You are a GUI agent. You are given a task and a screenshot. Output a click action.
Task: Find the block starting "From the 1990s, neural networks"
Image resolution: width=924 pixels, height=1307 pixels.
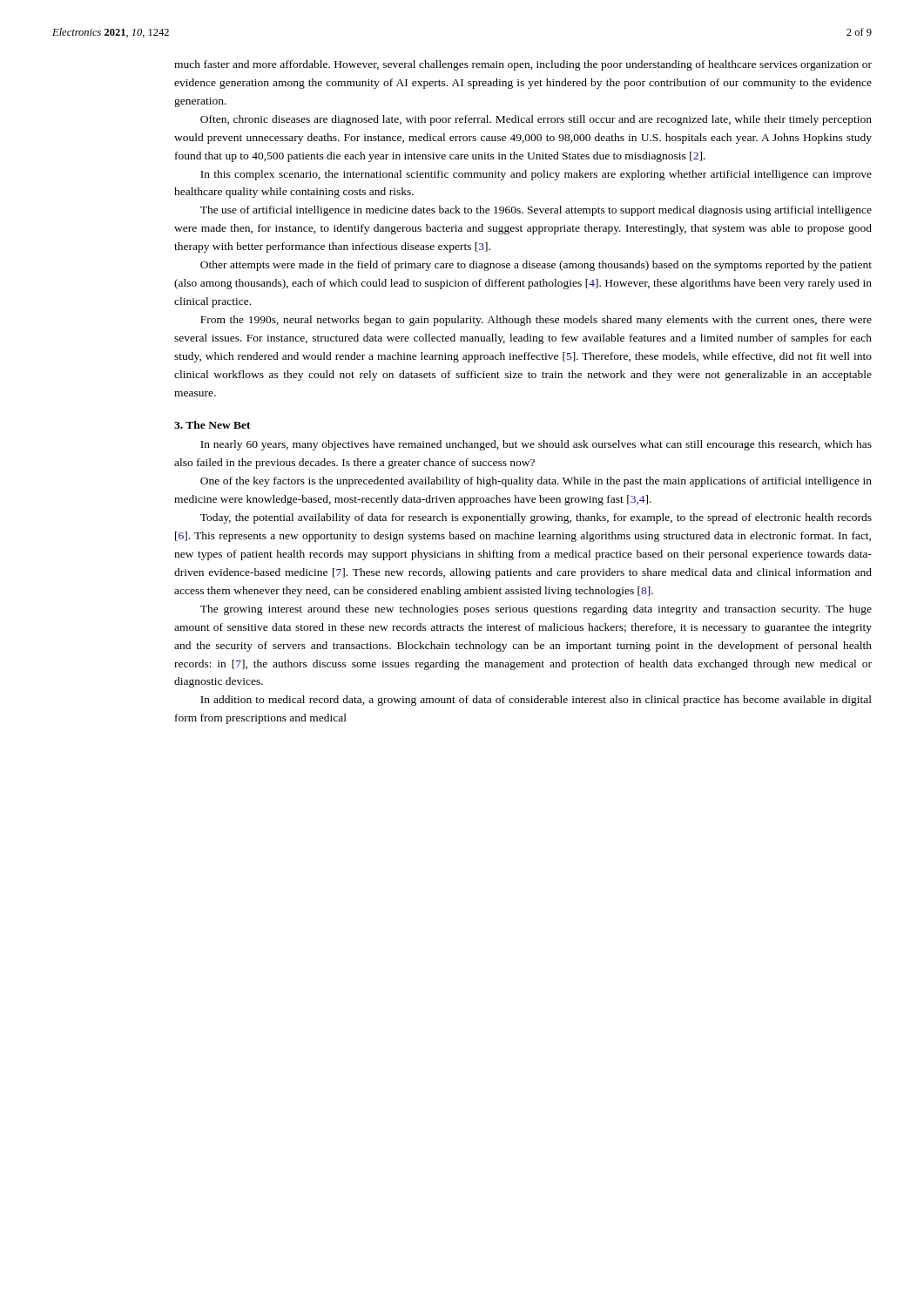click(x=523, y=357)
